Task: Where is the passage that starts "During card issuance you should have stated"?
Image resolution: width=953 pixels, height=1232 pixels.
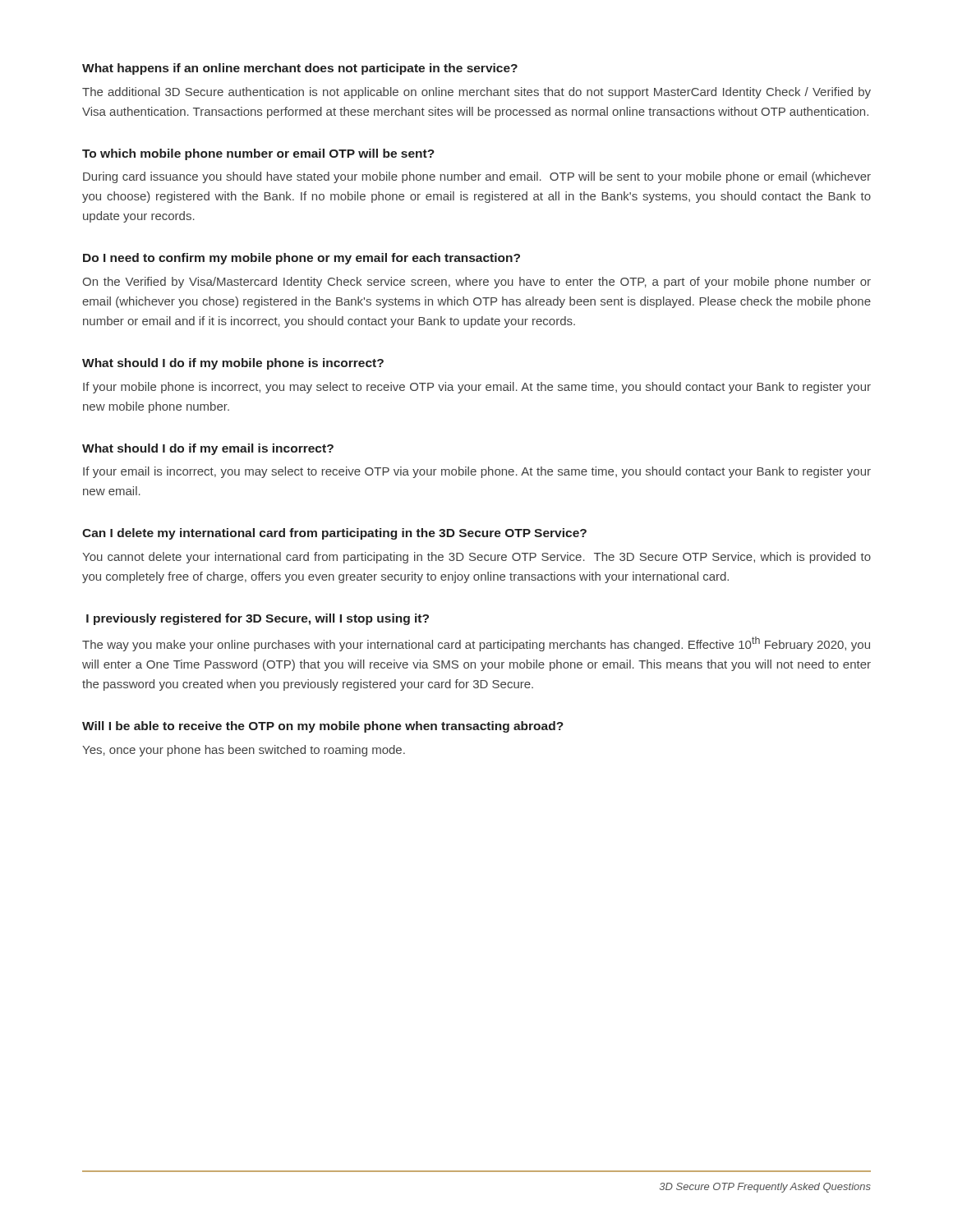Action: [476, 196]
